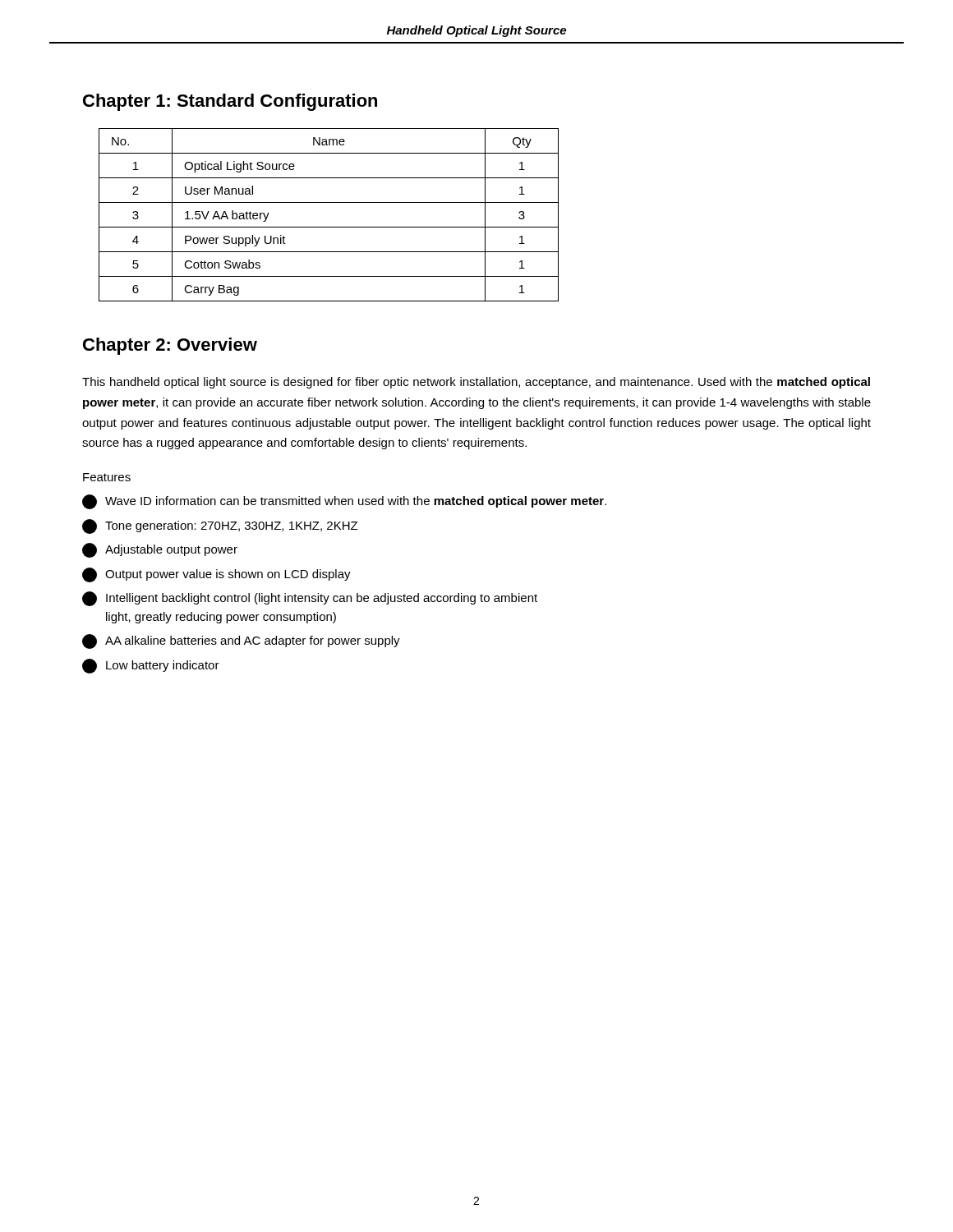Point to the block starting "Low battery indicator"
The height and width of the screenshot is (1232, 953).
(x=151, y=665)
